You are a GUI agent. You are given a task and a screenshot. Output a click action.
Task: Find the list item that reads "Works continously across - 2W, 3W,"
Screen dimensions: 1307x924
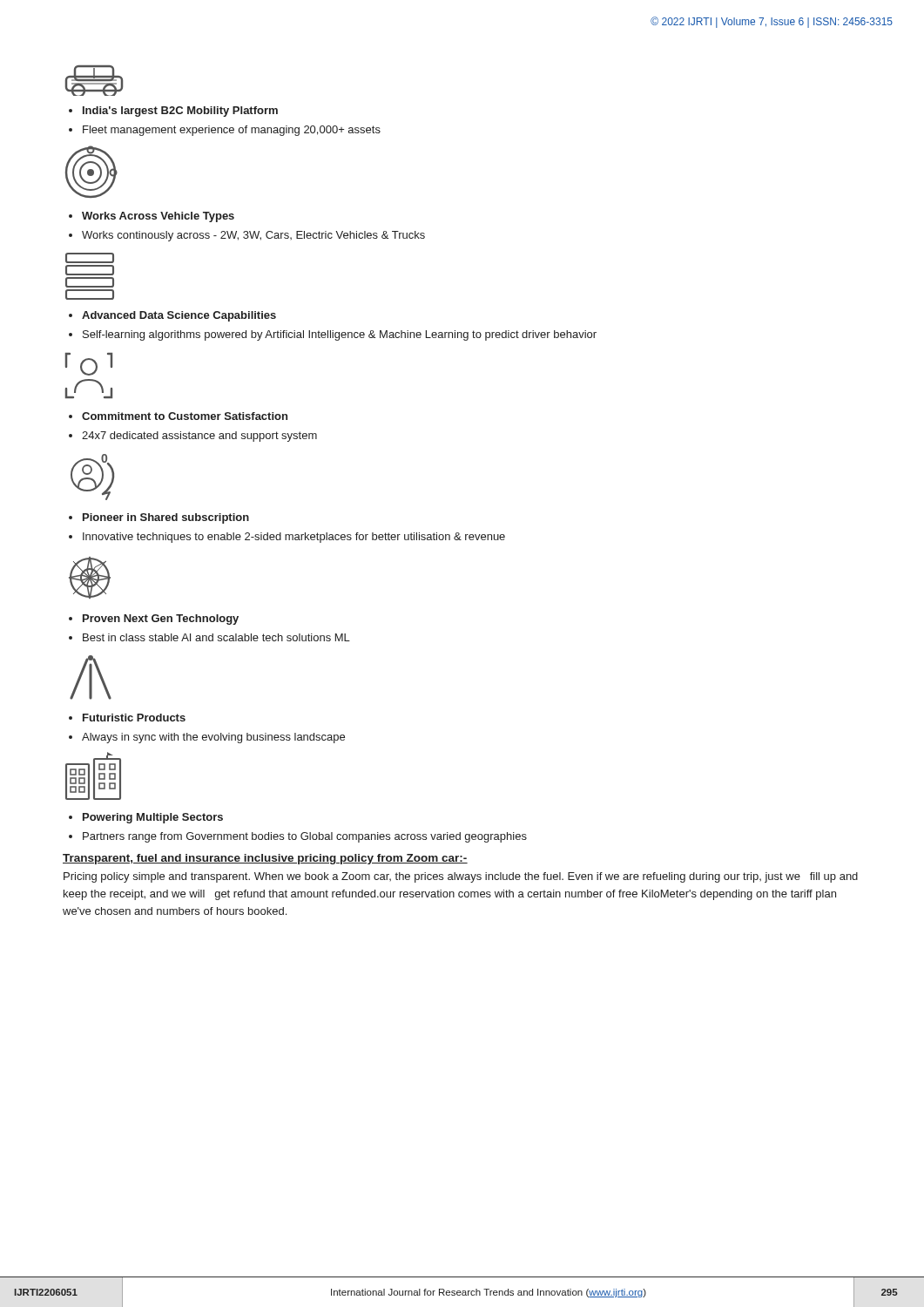[253, 234]
